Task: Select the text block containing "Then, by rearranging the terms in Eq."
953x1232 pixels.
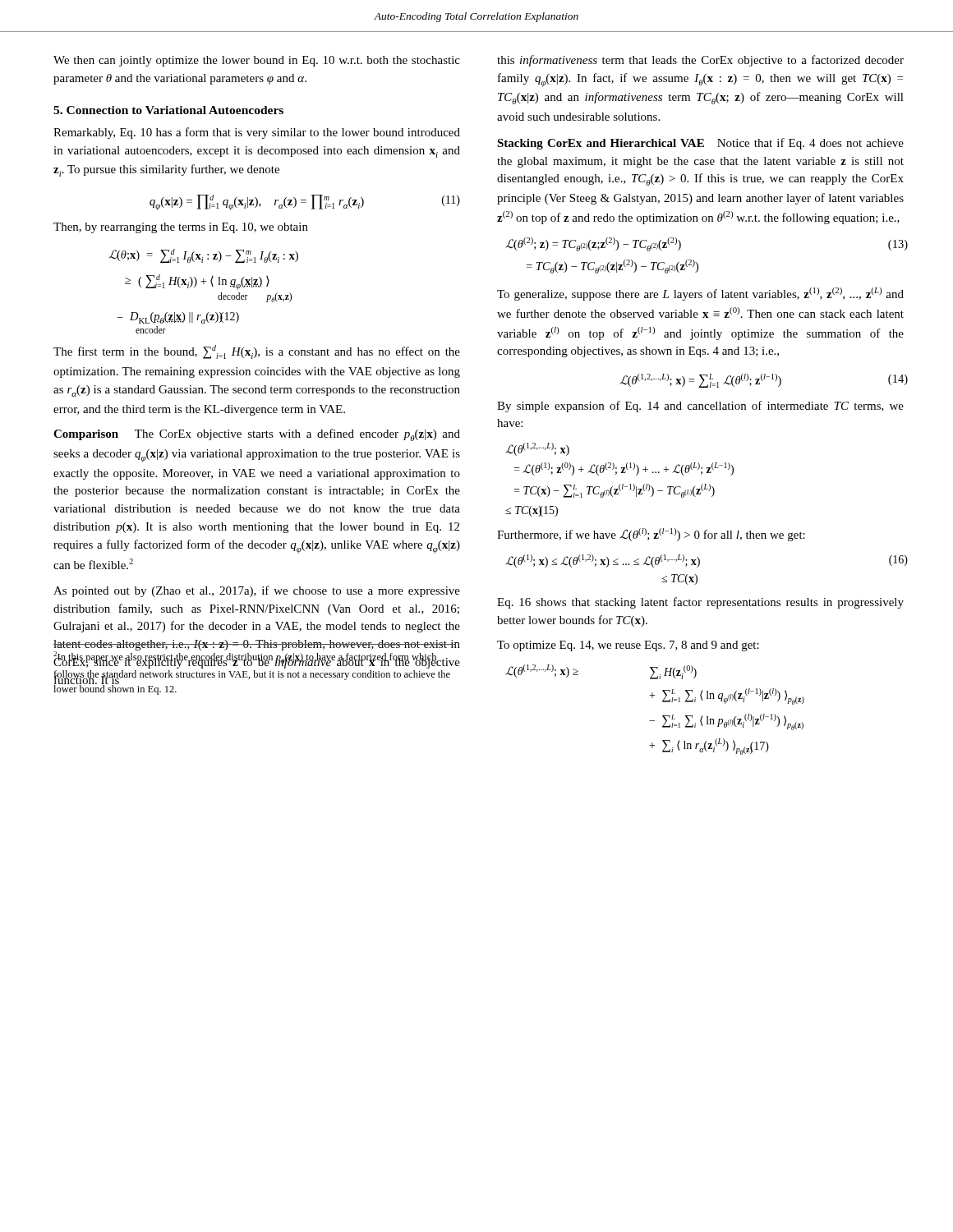Action: click(x=181, y=226)
